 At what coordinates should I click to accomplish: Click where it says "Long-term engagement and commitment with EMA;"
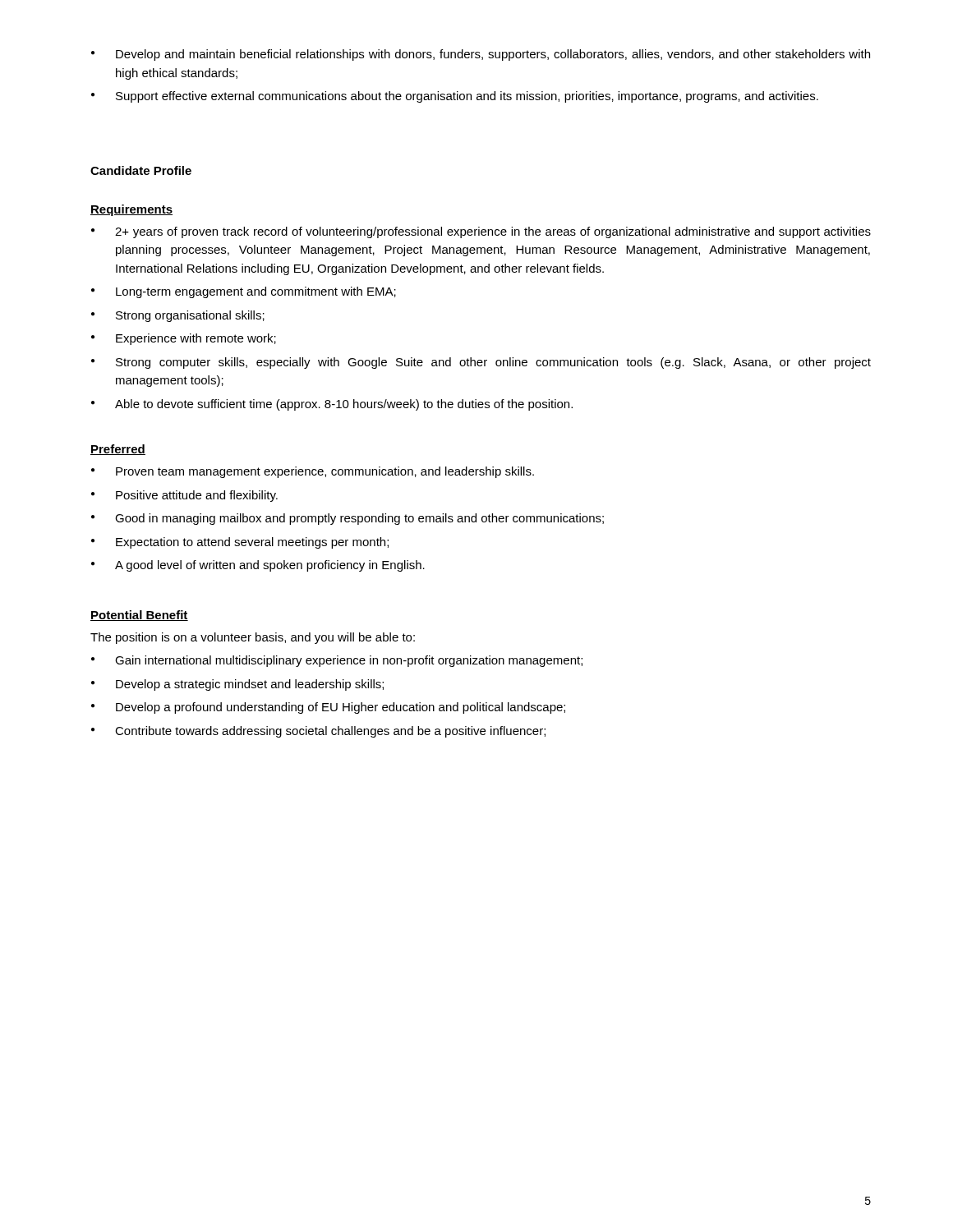(244, 292)
